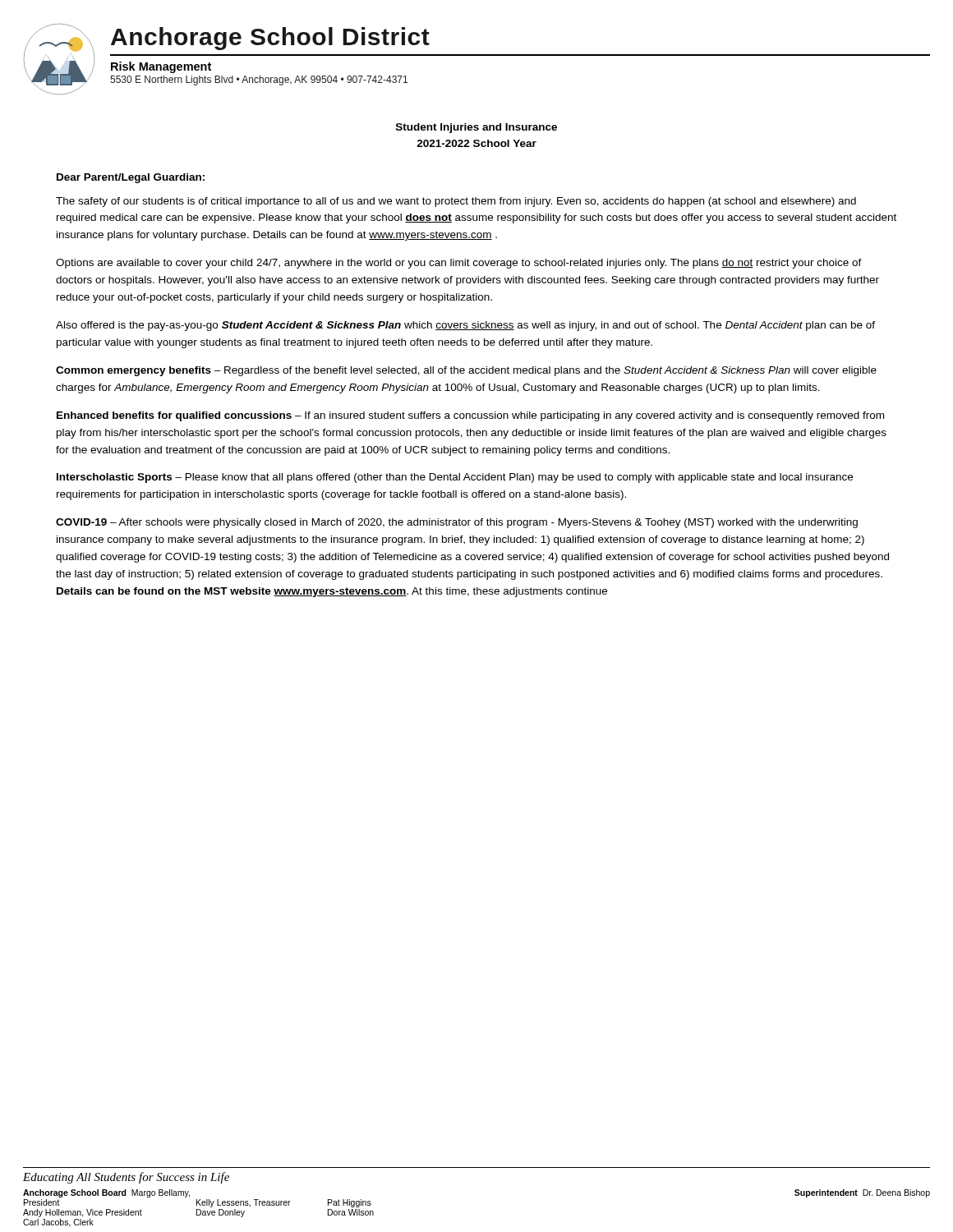Find the text with the text "Dear Parent/Legal Guardian:"
The image size is (953, 1232).
(x=131, y=177)
